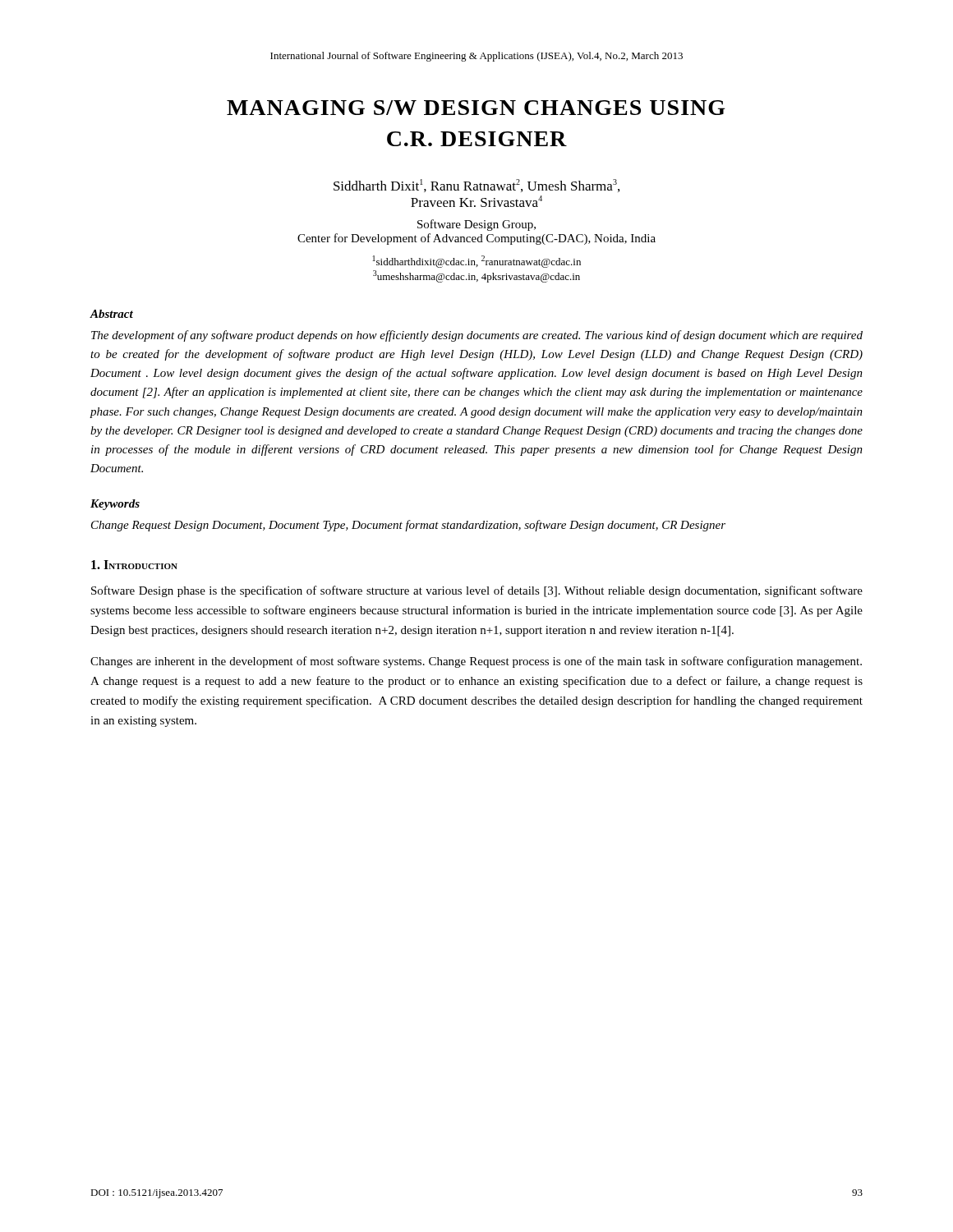Screen dimensions: 1232x953
Task: Find the text block containing "Software Design Group, Center for Development"
Action: (476, 231)
